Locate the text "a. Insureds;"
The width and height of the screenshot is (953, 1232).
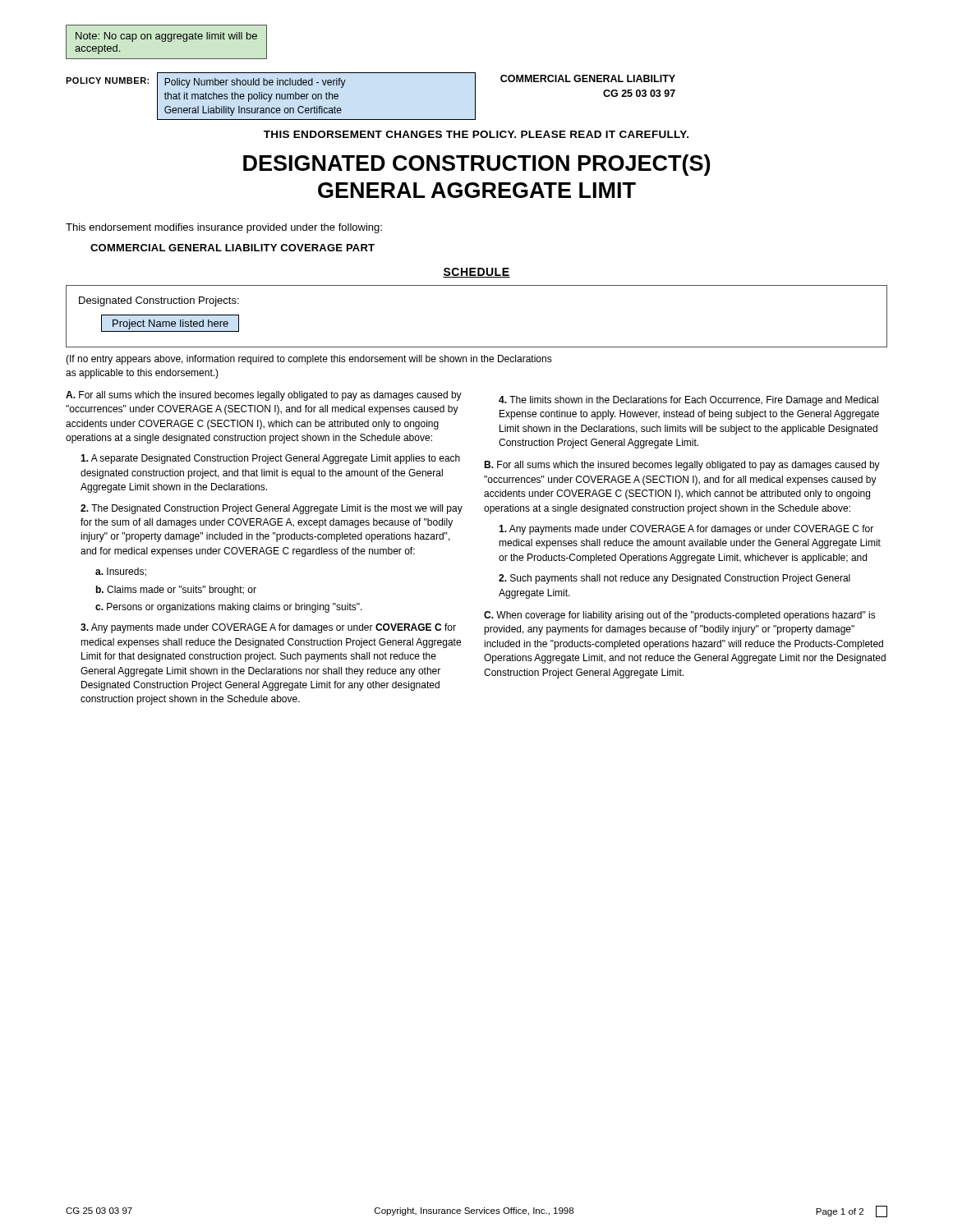pos(121,572)
